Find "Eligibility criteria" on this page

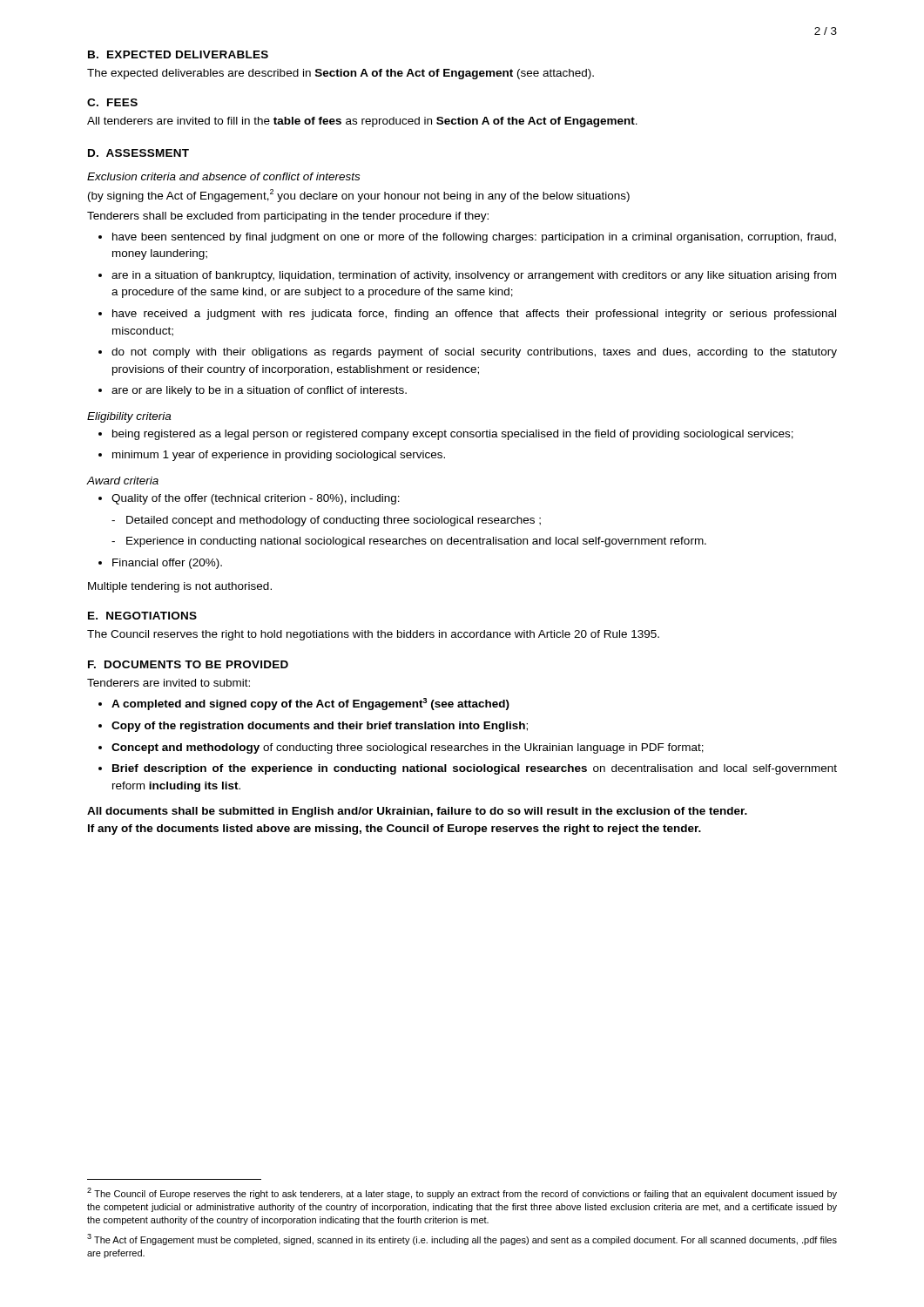[x=129, y=416]
